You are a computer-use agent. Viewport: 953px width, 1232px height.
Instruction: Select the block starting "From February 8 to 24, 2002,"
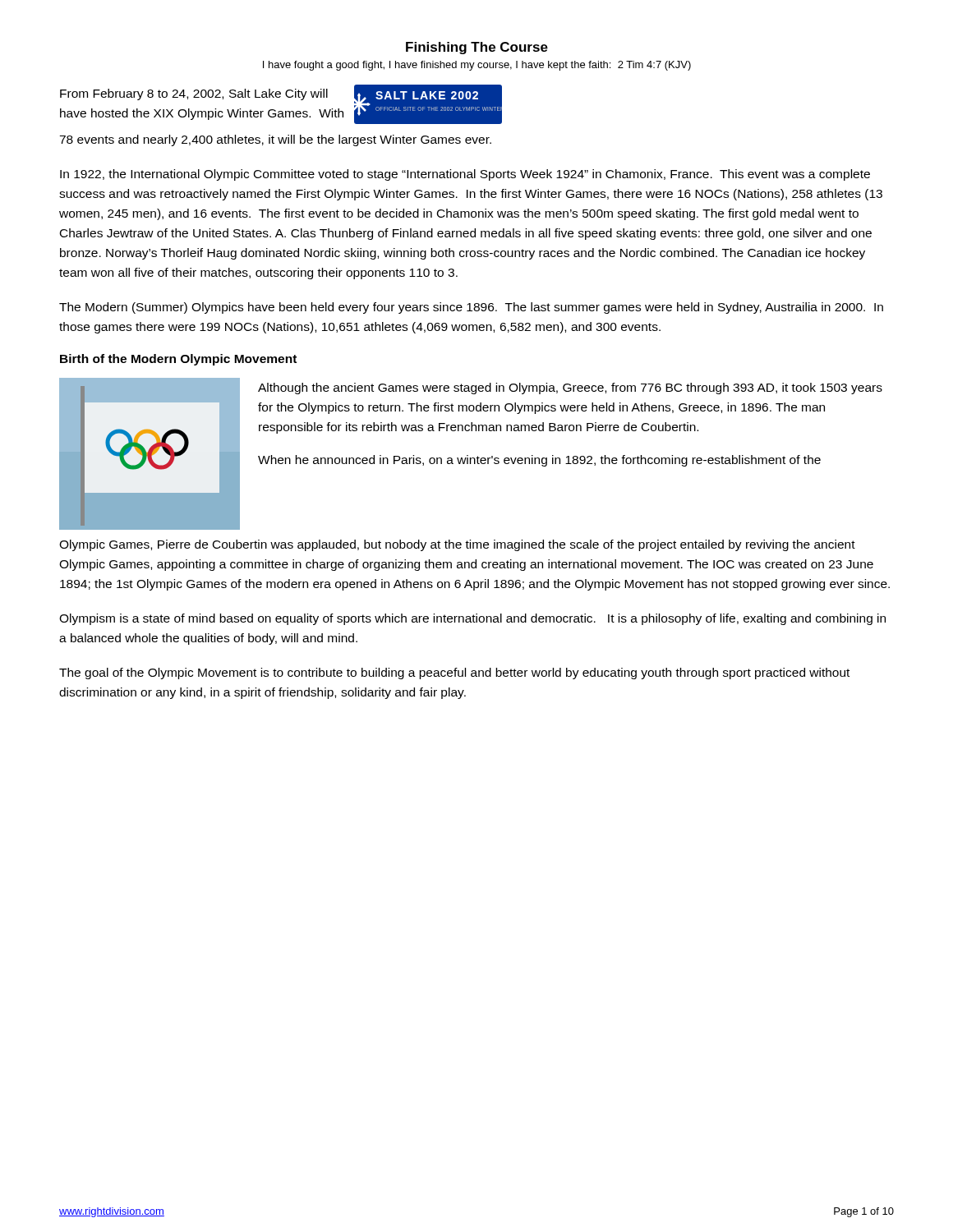(x=202, y=103)
